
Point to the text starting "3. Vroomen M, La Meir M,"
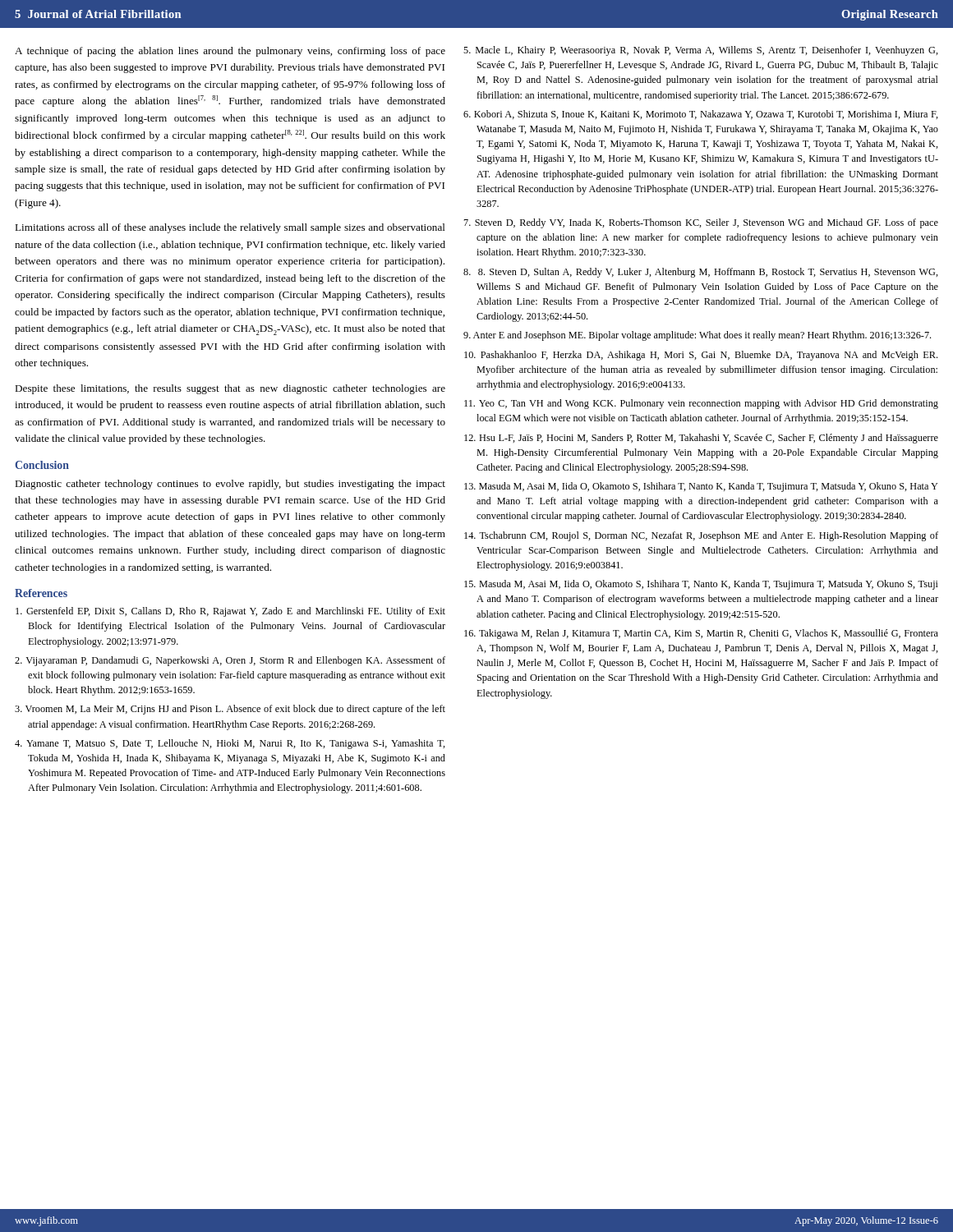[x=230, y=717]
